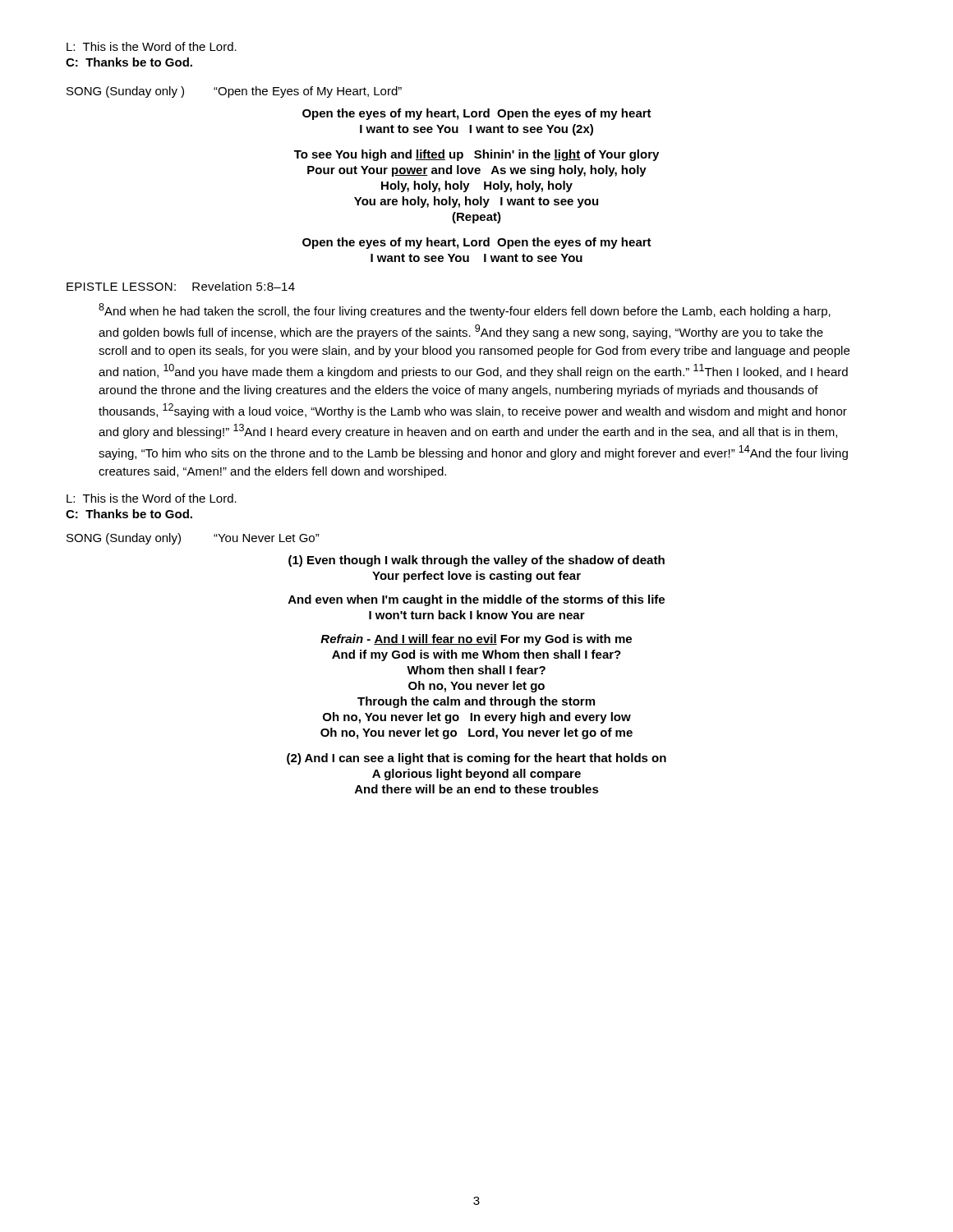
Task: Click on the text block with the text "SONG (Sunday only) “You Never"
Action: (x=120, y=538)
